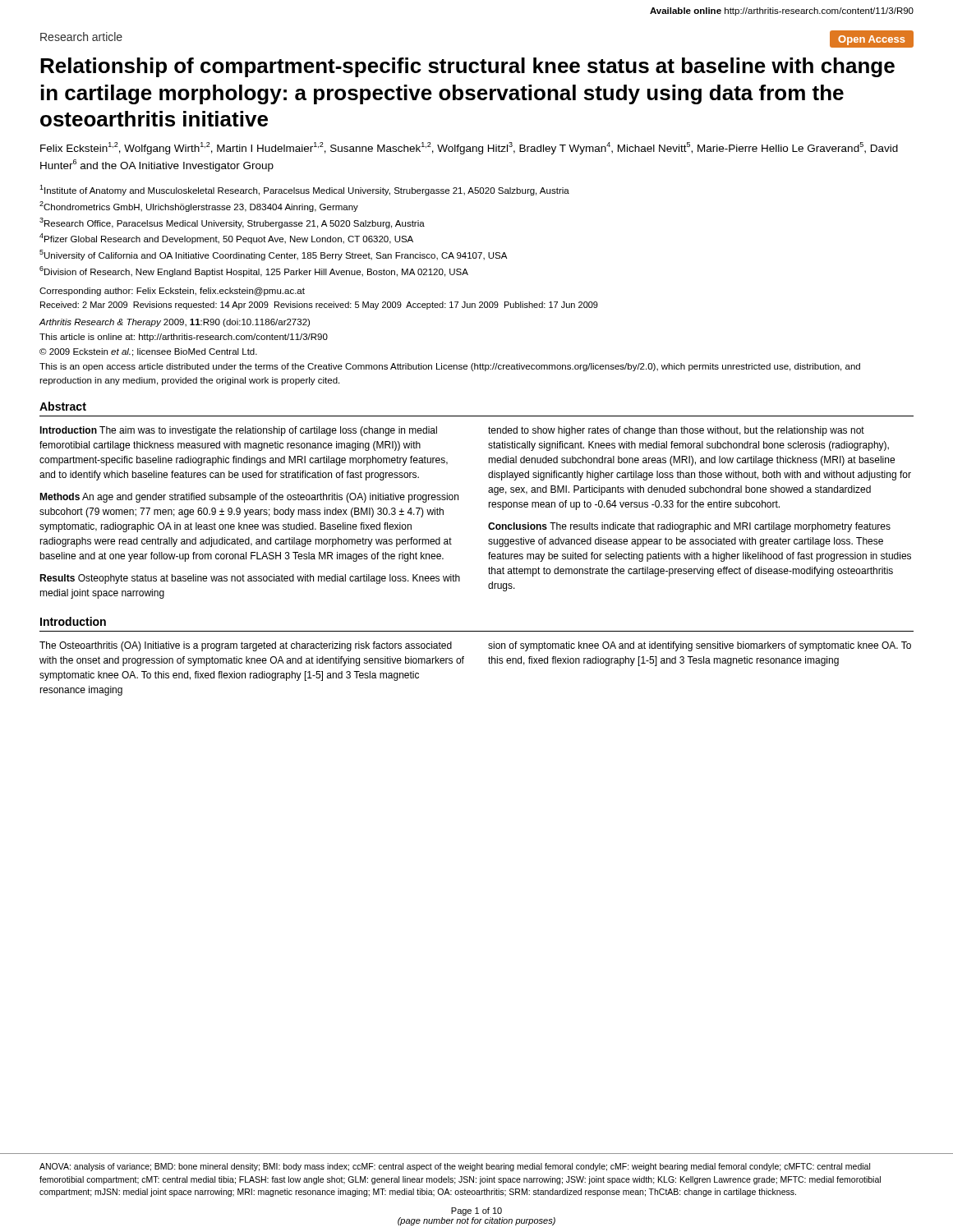Click on the text block that says "tended to show higher rates of change than"

(700, 468)
